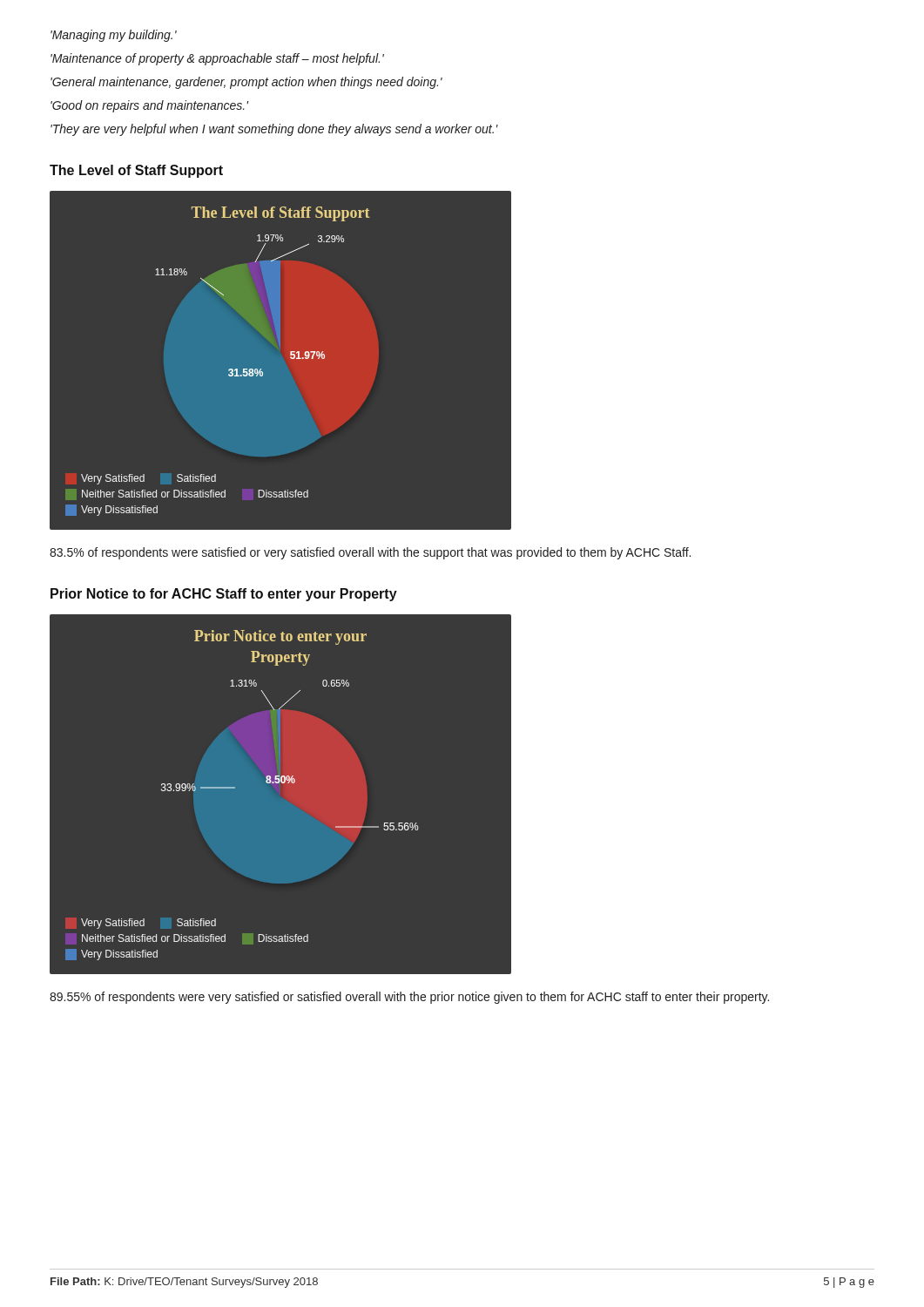This screenshot has height=1307, width=924.
Task: Click on the region starting "'Good on repairs and maintenances.'"
Action: click(x=149, y=105)
